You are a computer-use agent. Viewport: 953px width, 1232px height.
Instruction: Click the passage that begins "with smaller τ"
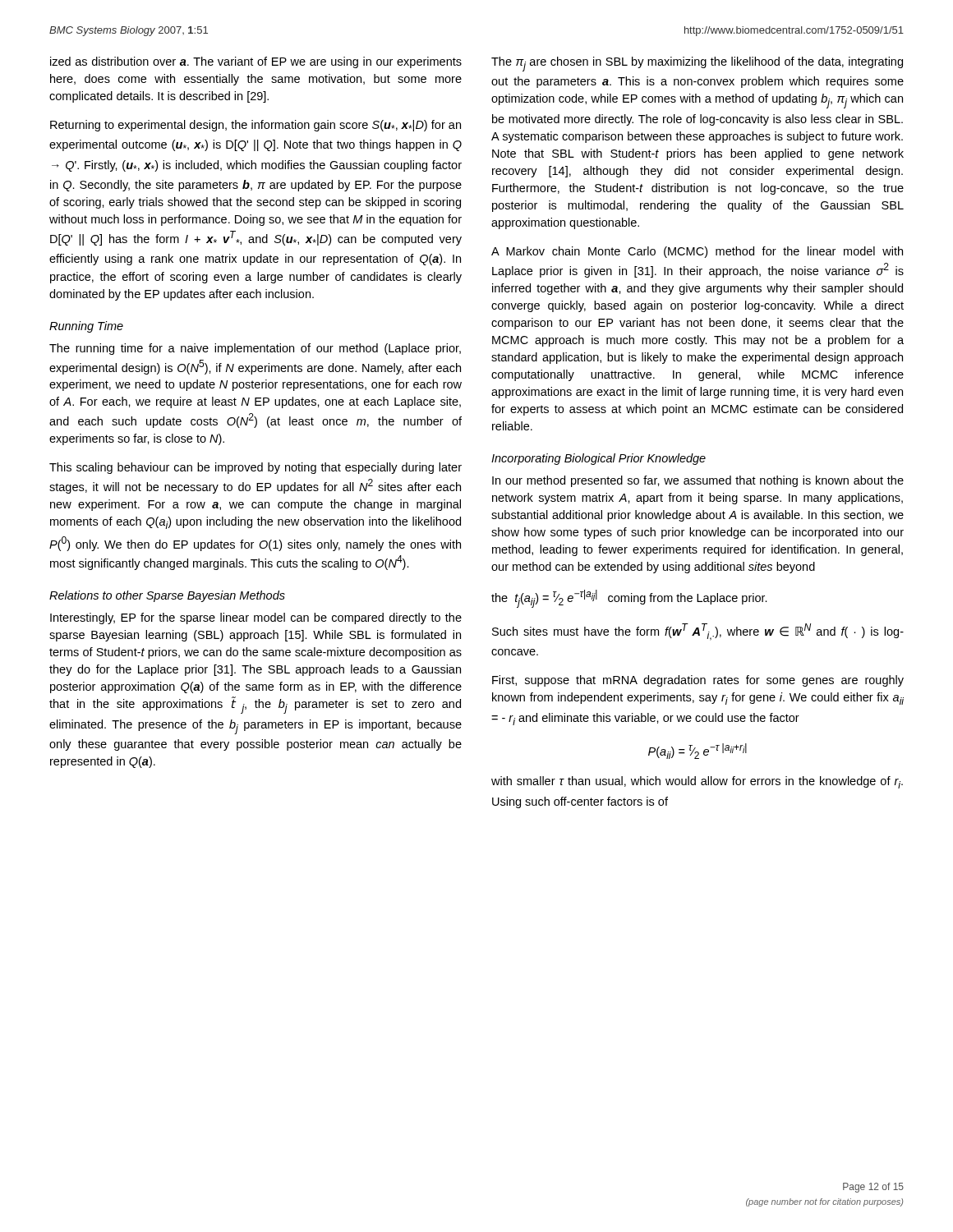coord(698,791)
